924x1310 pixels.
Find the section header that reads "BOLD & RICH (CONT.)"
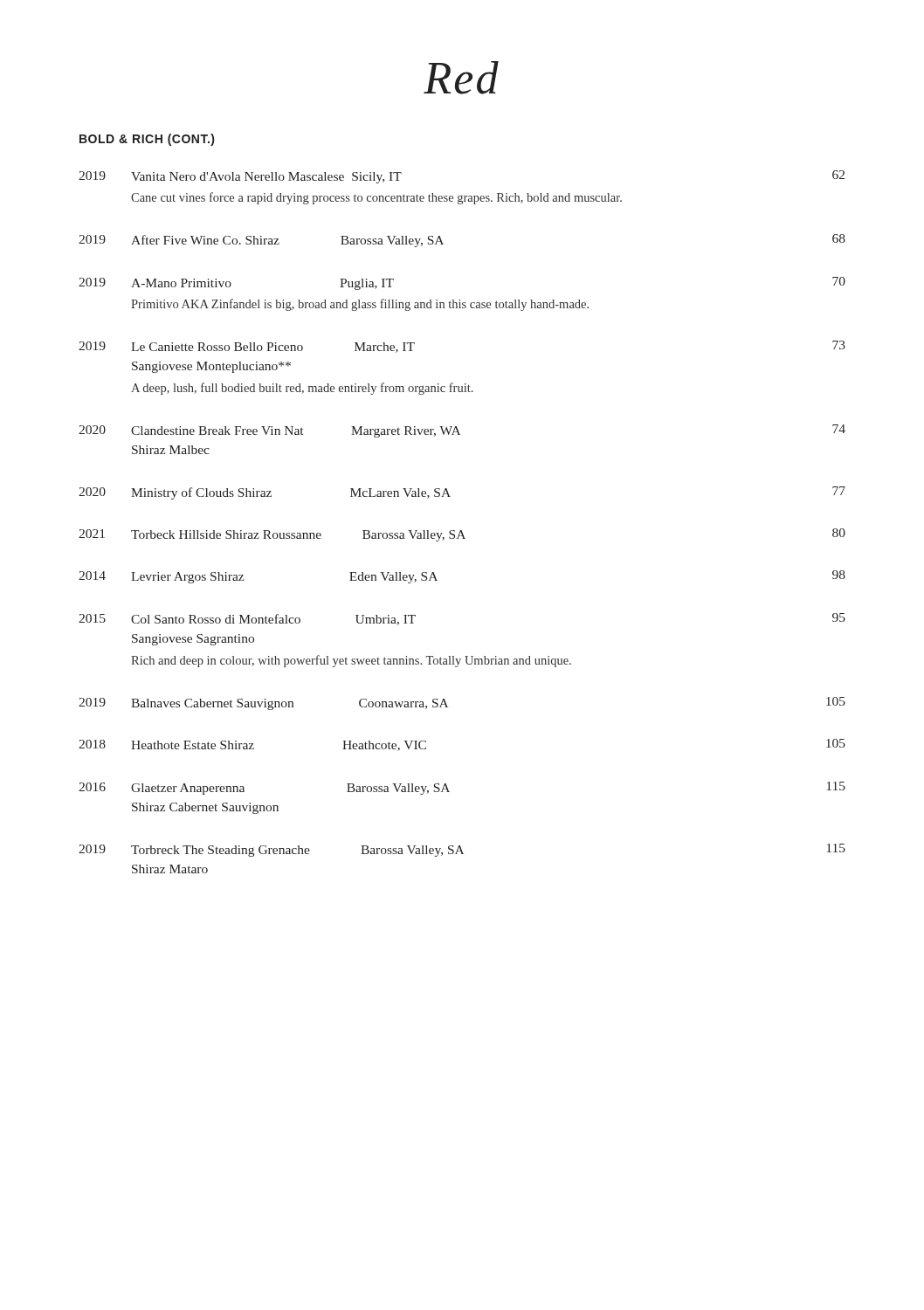pyautogui.click(x=147, y=139)
